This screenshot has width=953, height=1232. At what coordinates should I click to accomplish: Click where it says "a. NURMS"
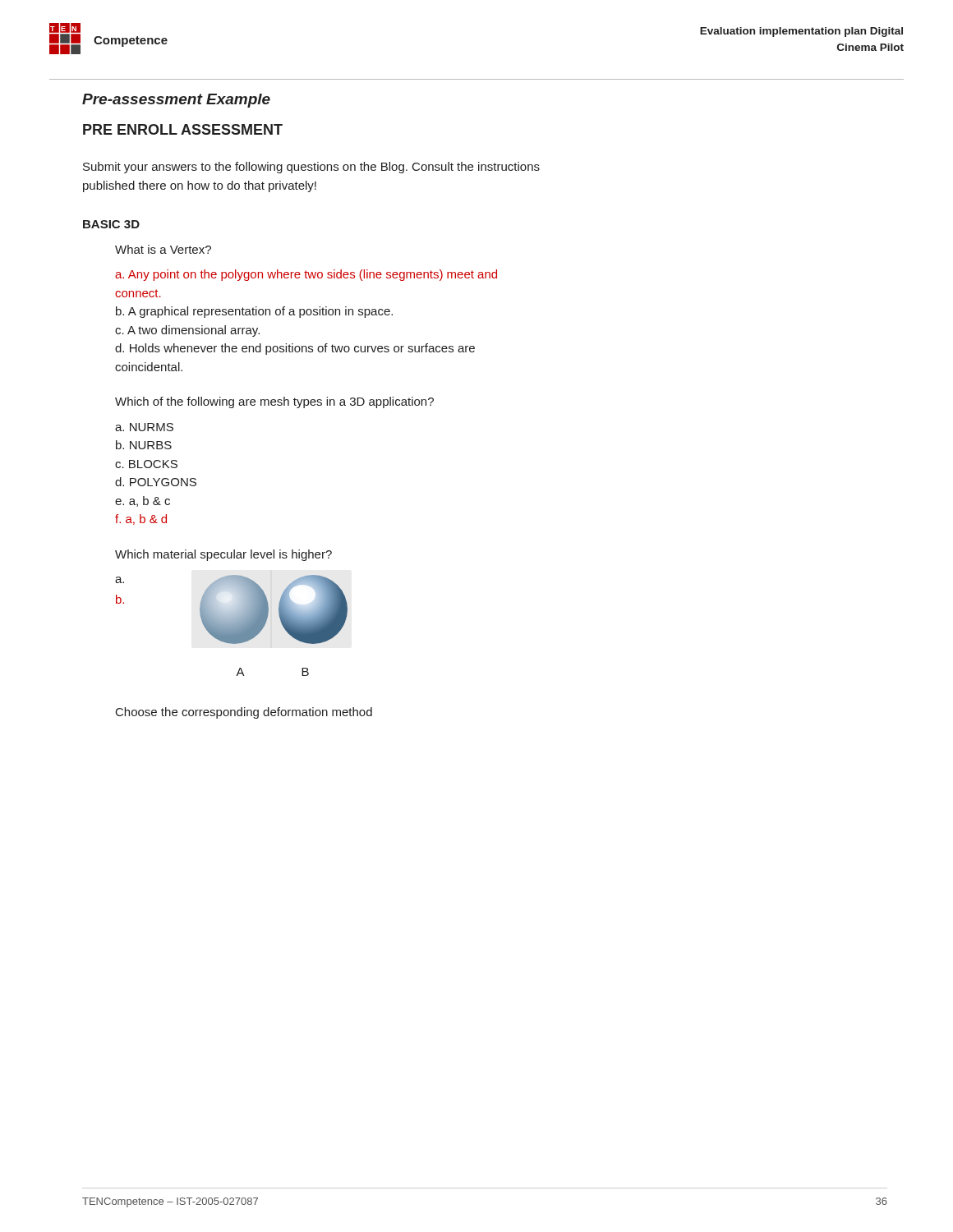coord(144,427)
